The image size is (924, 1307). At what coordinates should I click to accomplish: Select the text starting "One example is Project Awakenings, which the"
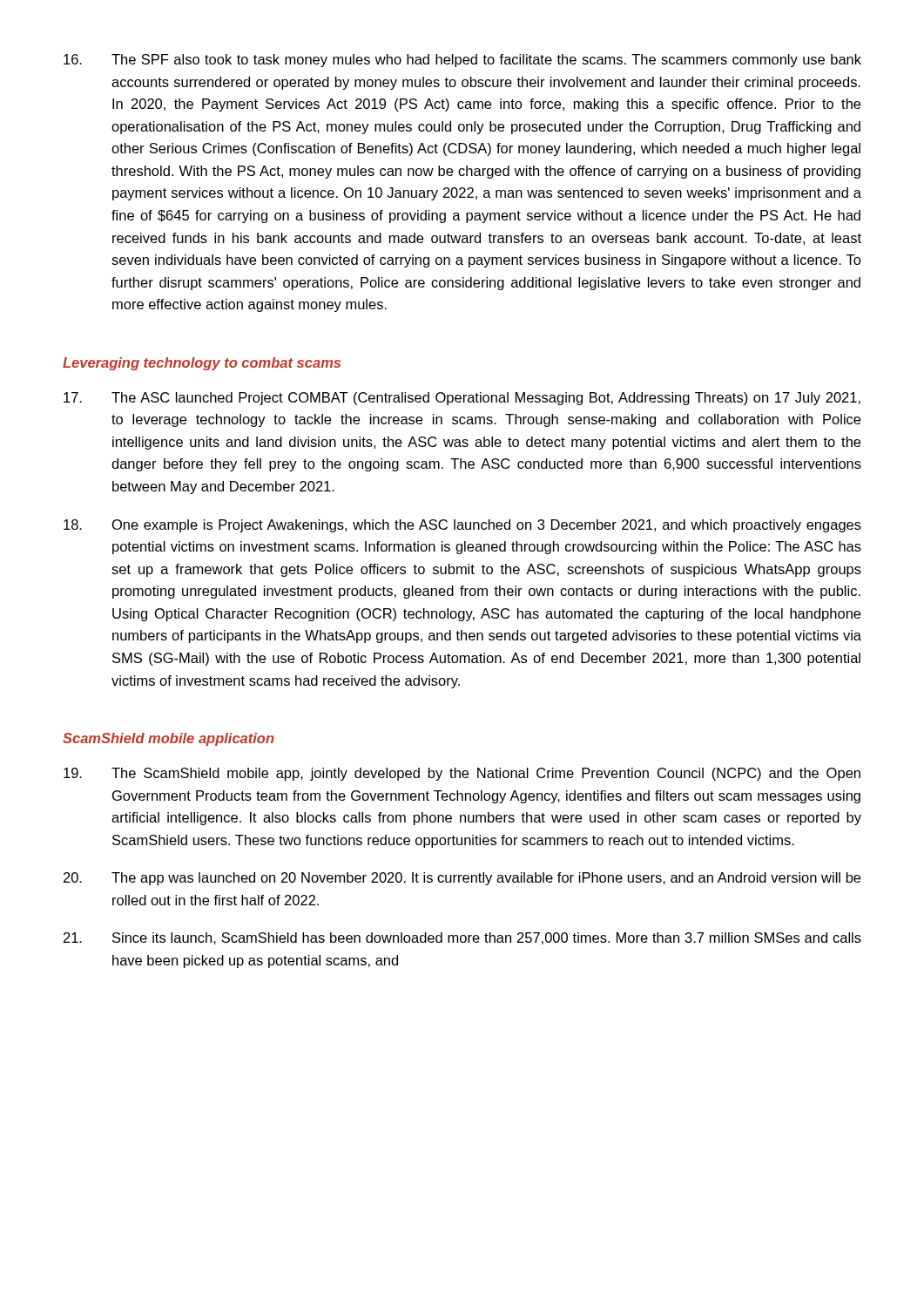(x=462, y=603)
